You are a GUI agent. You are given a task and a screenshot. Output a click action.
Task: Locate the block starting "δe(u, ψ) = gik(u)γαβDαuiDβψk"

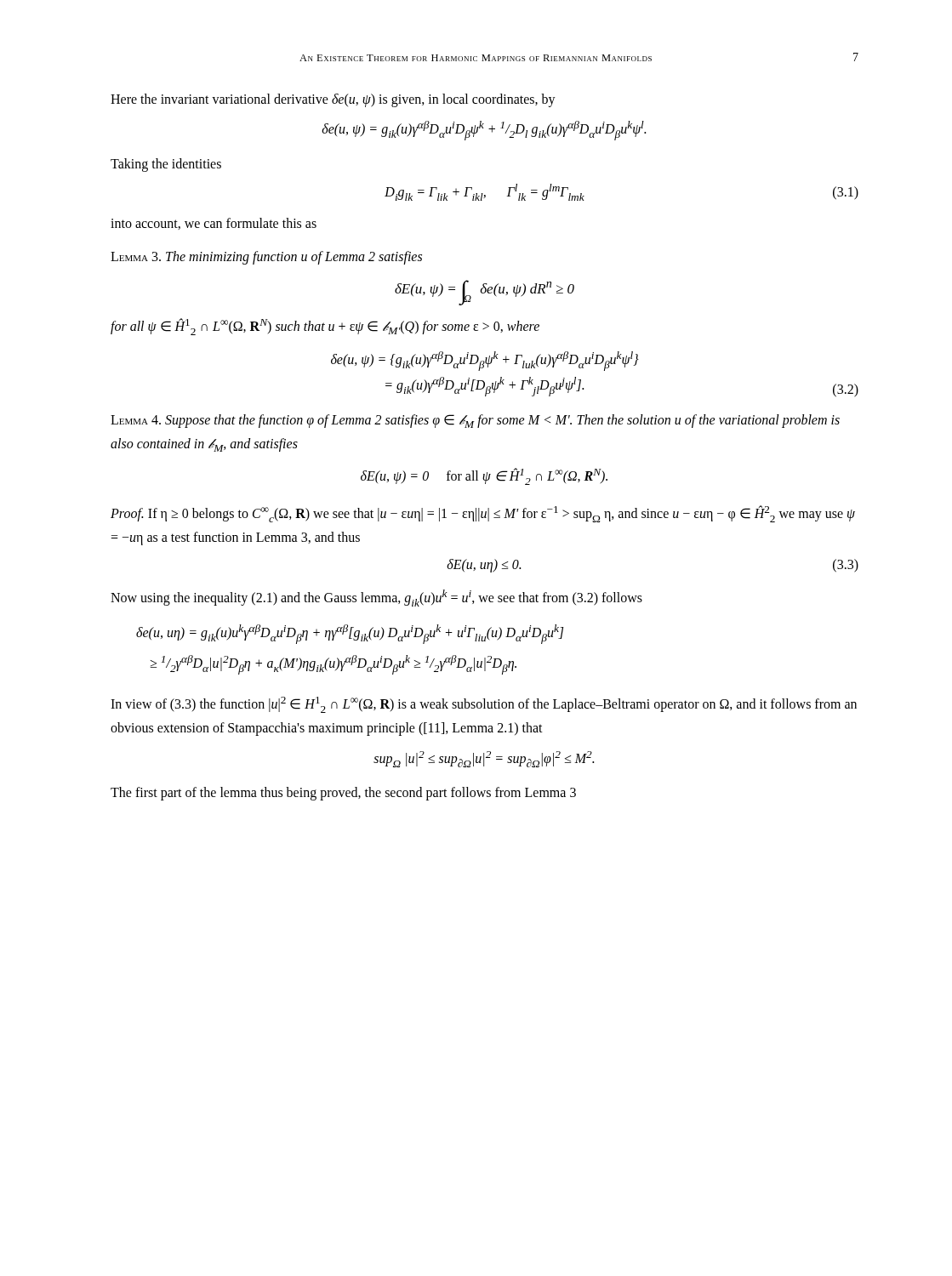485,129
